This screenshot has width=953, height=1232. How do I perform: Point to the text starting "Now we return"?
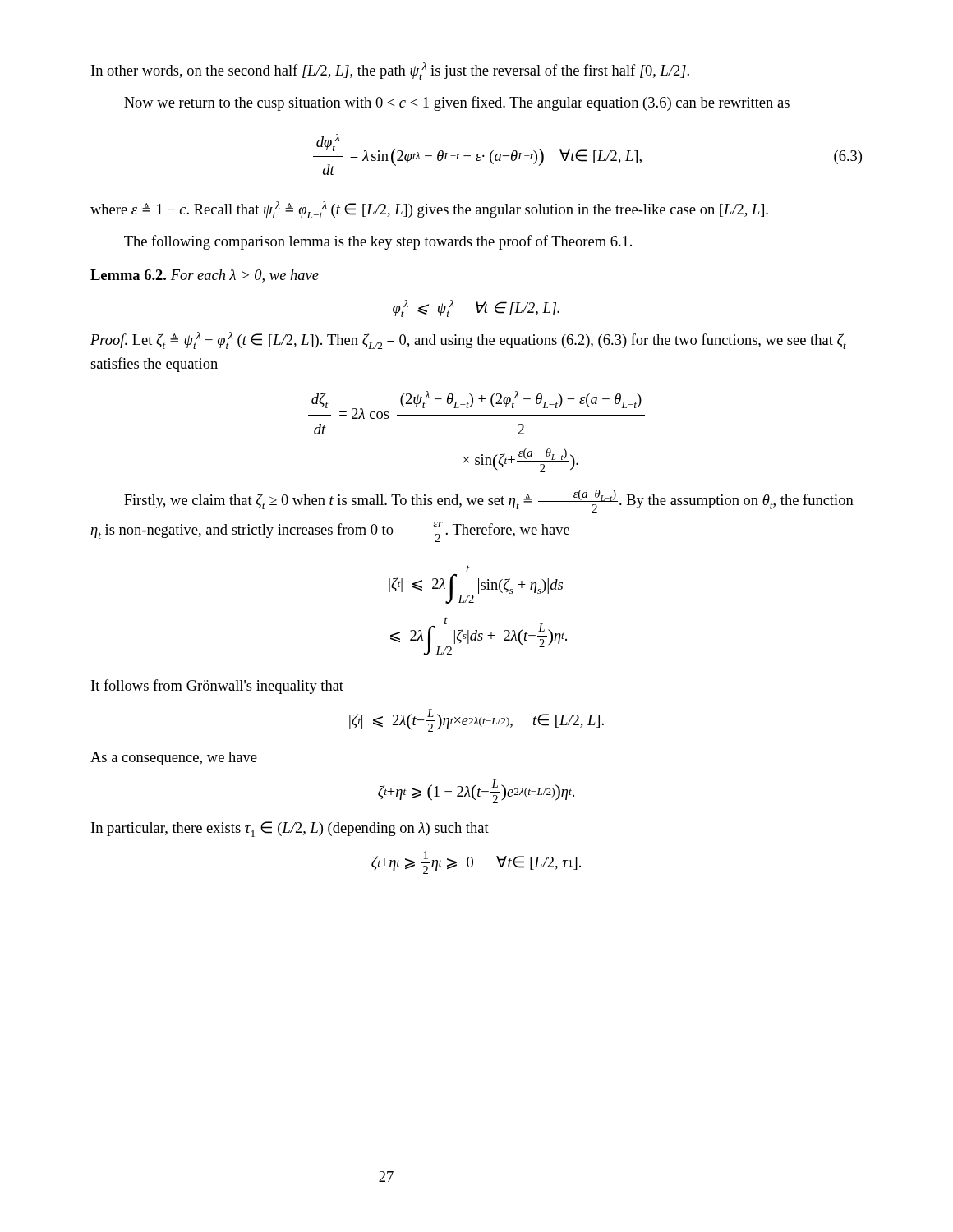click(457, 103)
